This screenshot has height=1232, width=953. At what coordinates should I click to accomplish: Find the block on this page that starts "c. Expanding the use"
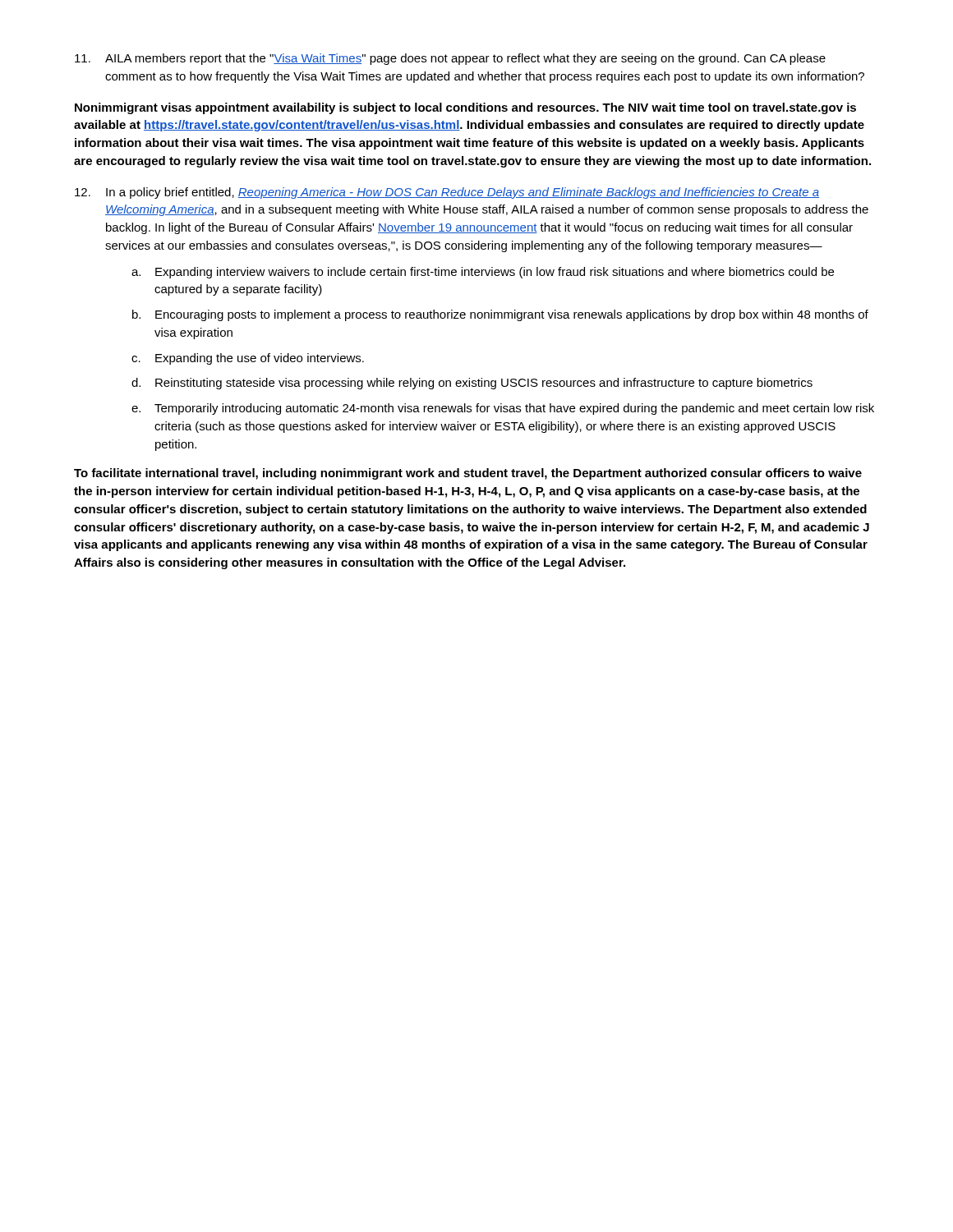pos(248,359)
